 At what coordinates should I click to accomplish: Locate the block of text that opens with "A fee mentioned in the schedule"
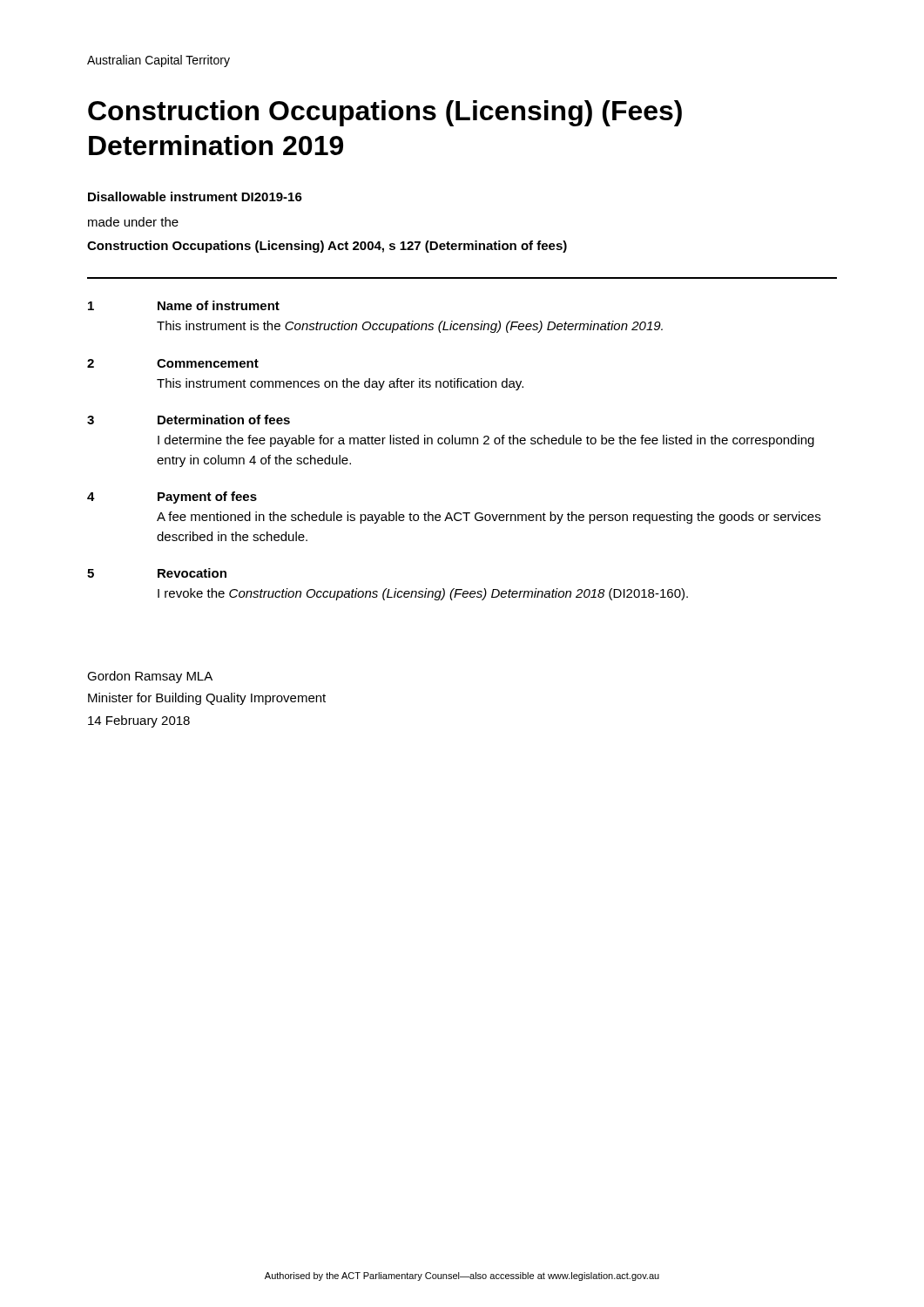click(x=462, y=527)
